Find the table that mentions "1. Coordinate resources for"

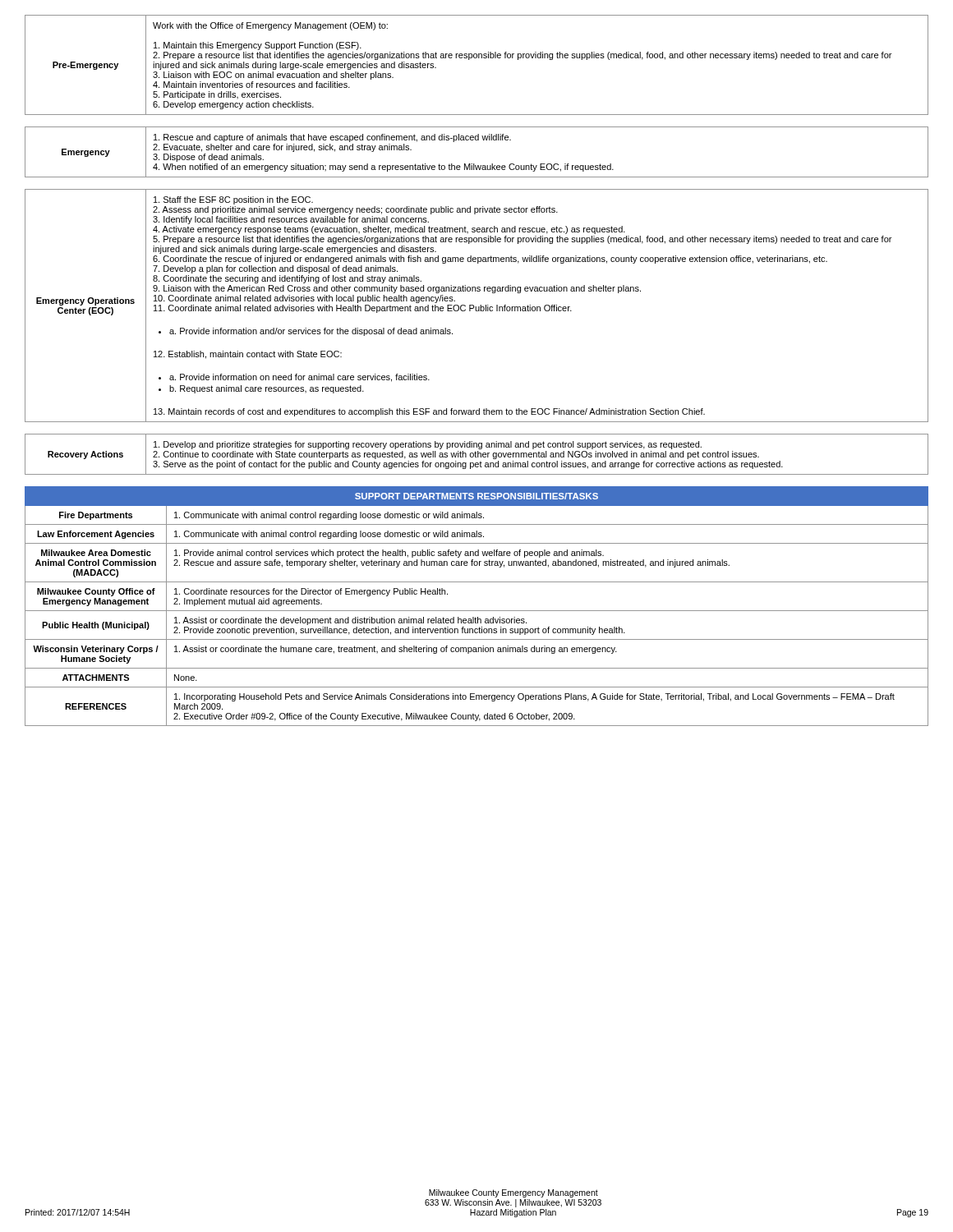[x=476, y=606]
